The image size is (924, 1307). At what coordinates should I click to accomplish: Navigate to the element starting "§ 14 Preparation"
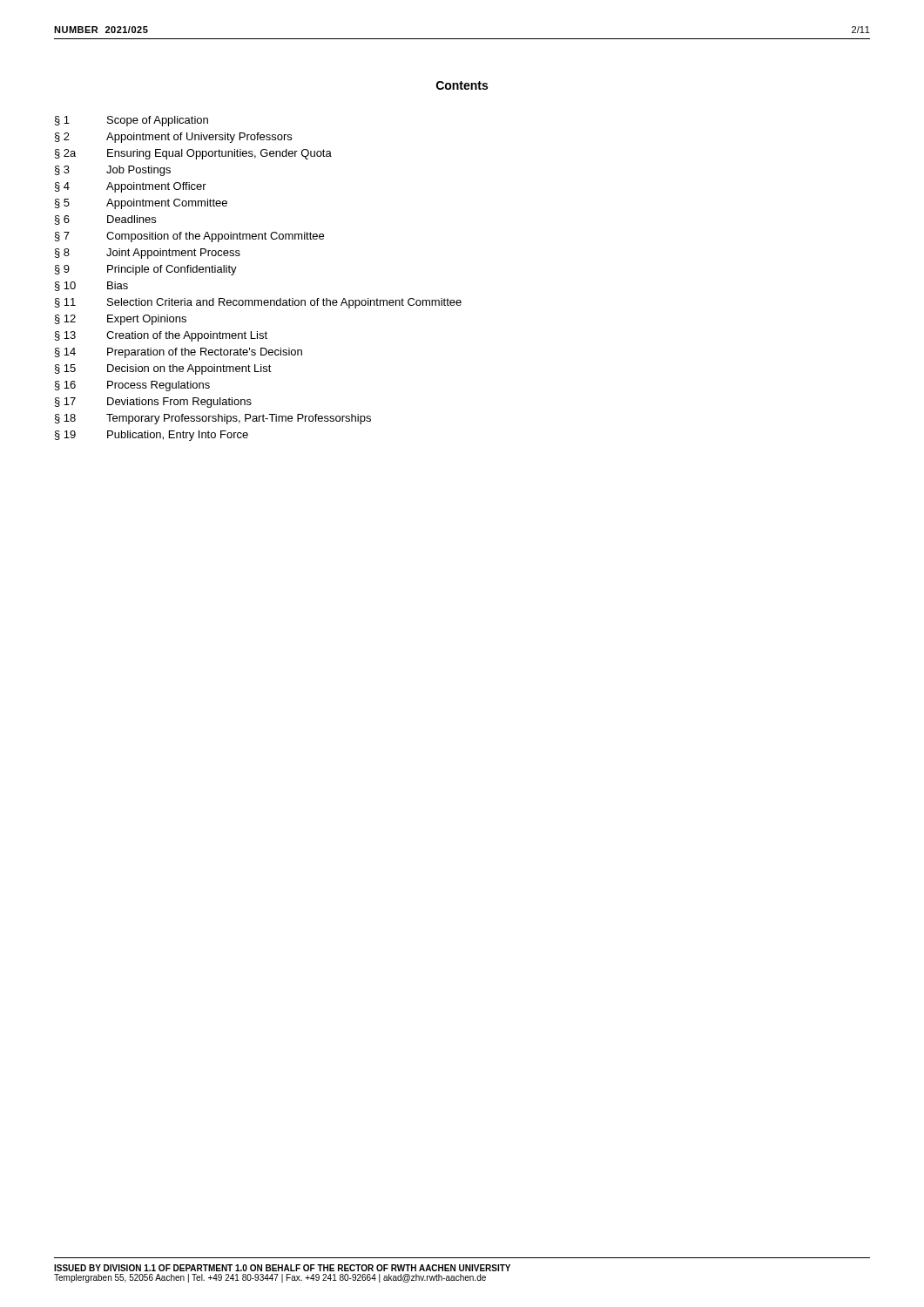coord(179,353)
